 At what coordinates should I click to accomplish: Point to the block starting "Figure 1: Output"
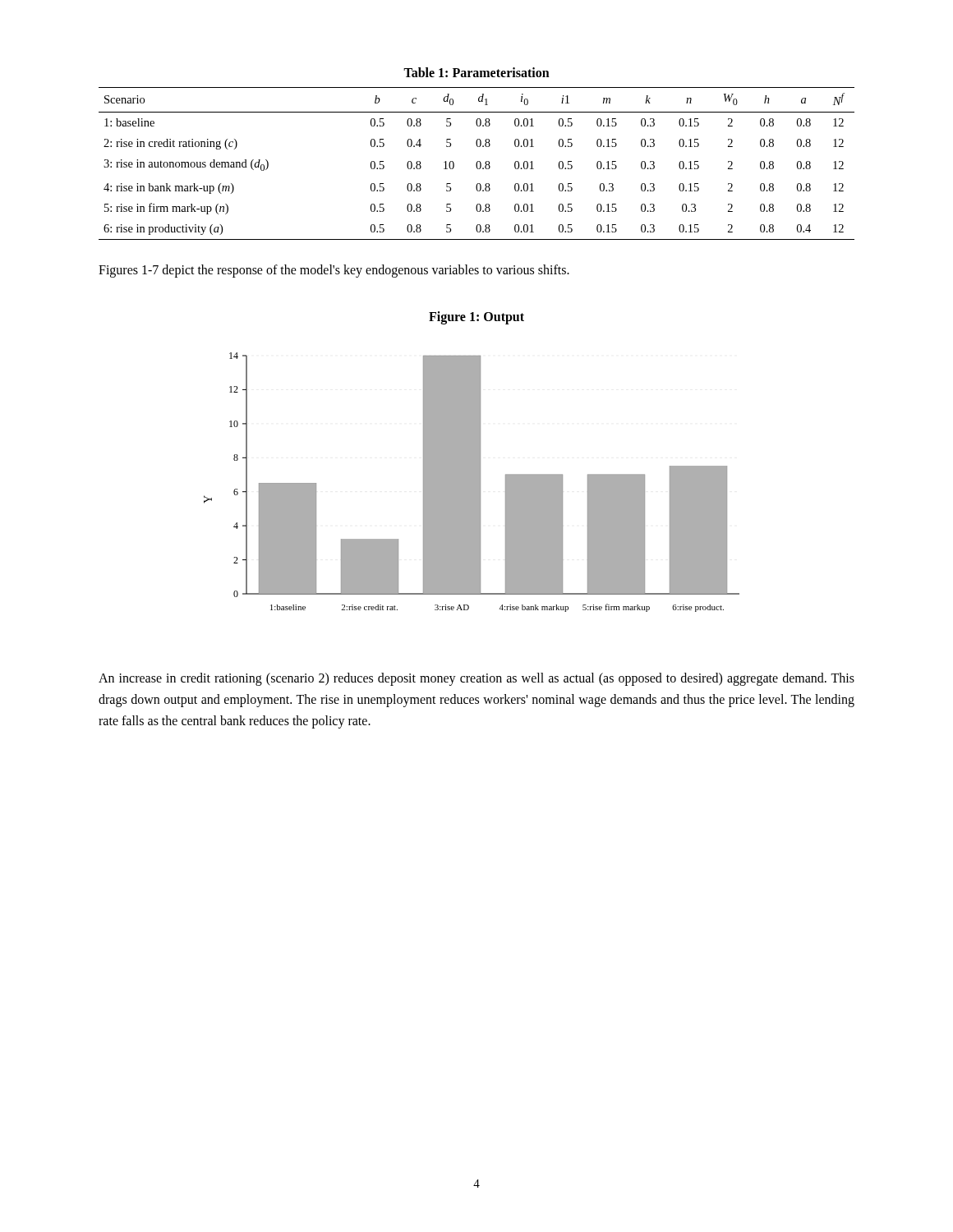pos(476,317)
